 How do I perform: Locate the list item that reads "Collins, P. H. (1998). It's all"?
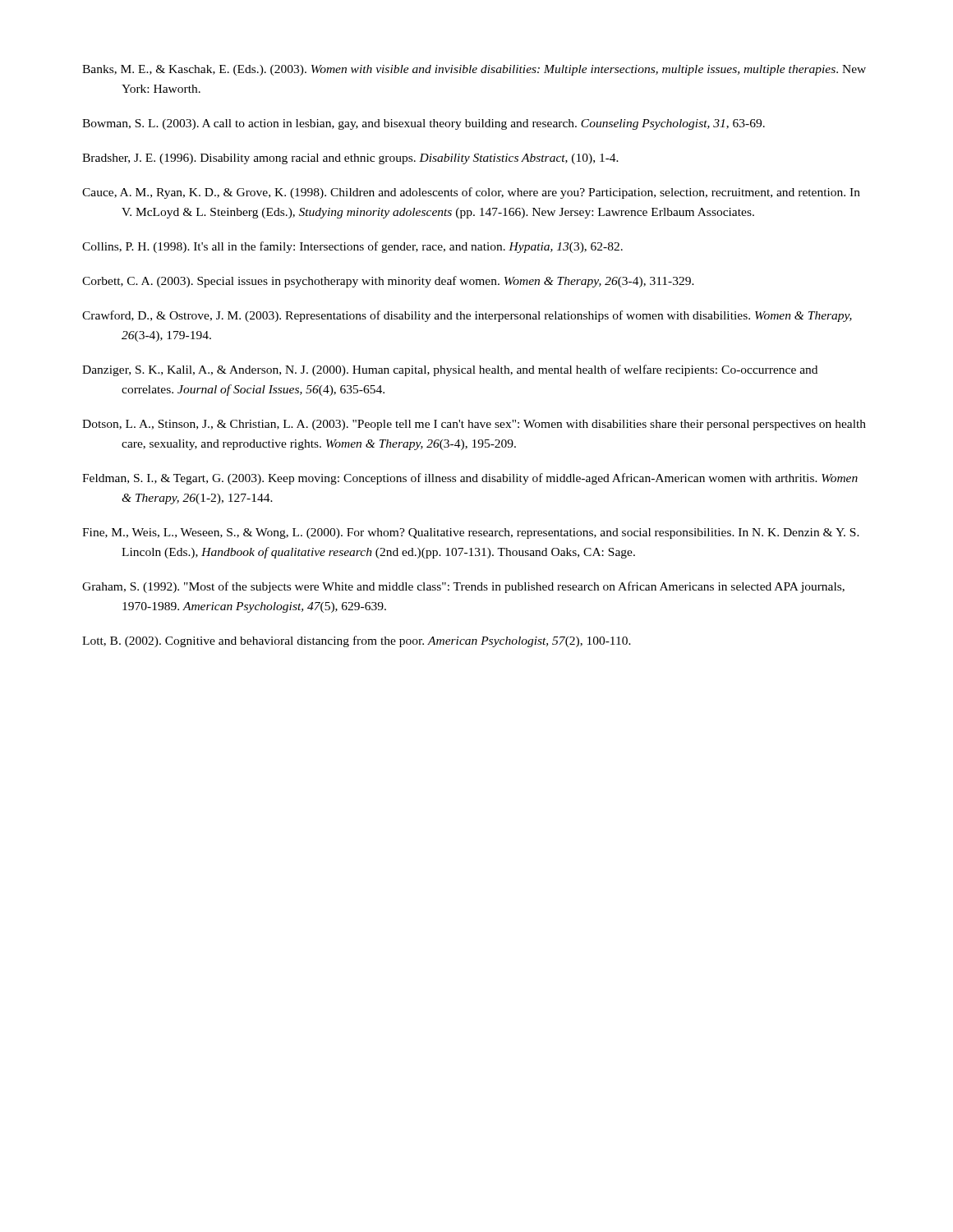point(353,246)
